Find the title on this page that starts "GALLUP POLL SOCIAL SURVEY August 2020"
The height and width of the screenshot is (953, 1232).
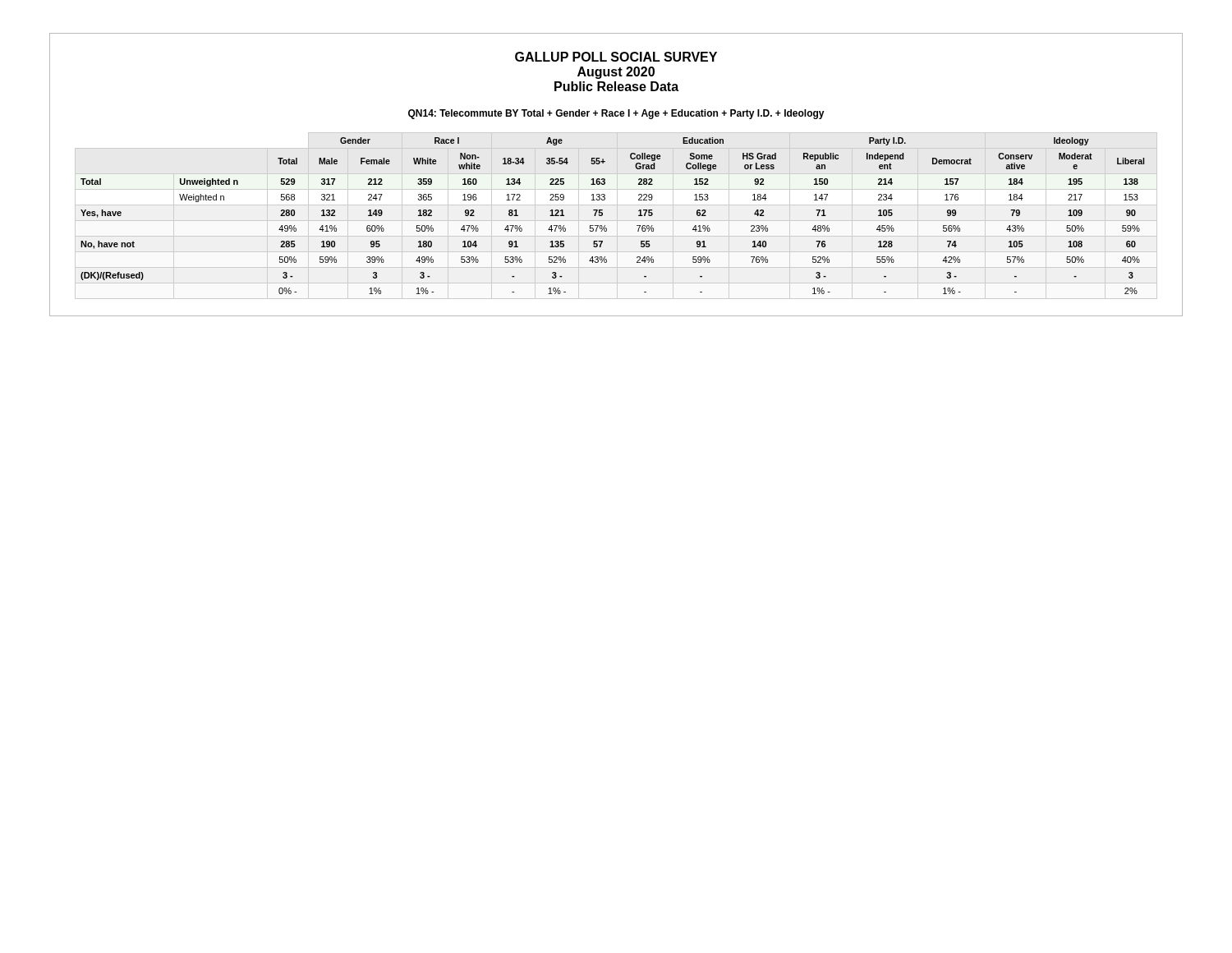[616, 72]
